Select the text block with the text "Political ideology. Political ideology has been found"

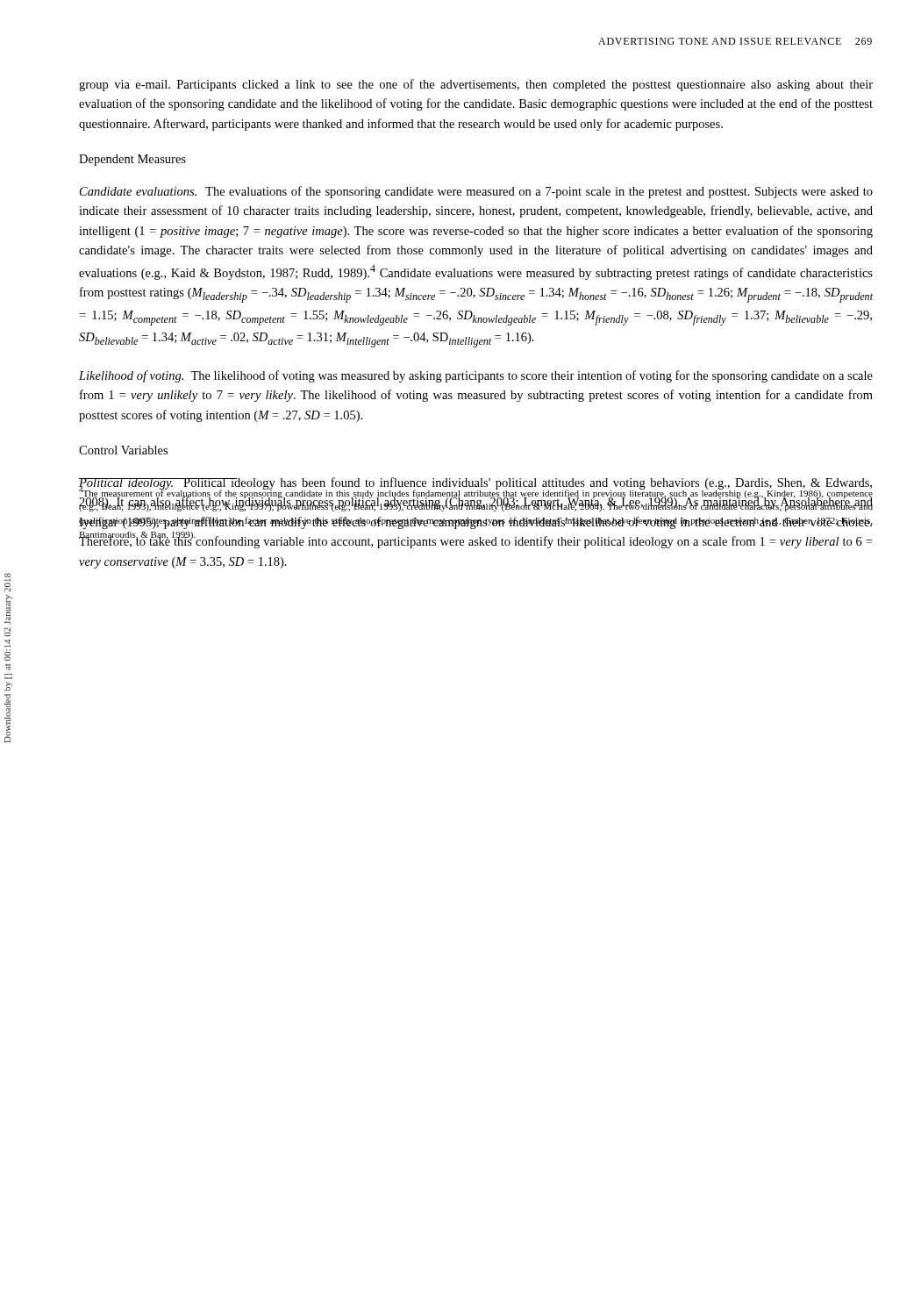(x=476, y=522)
